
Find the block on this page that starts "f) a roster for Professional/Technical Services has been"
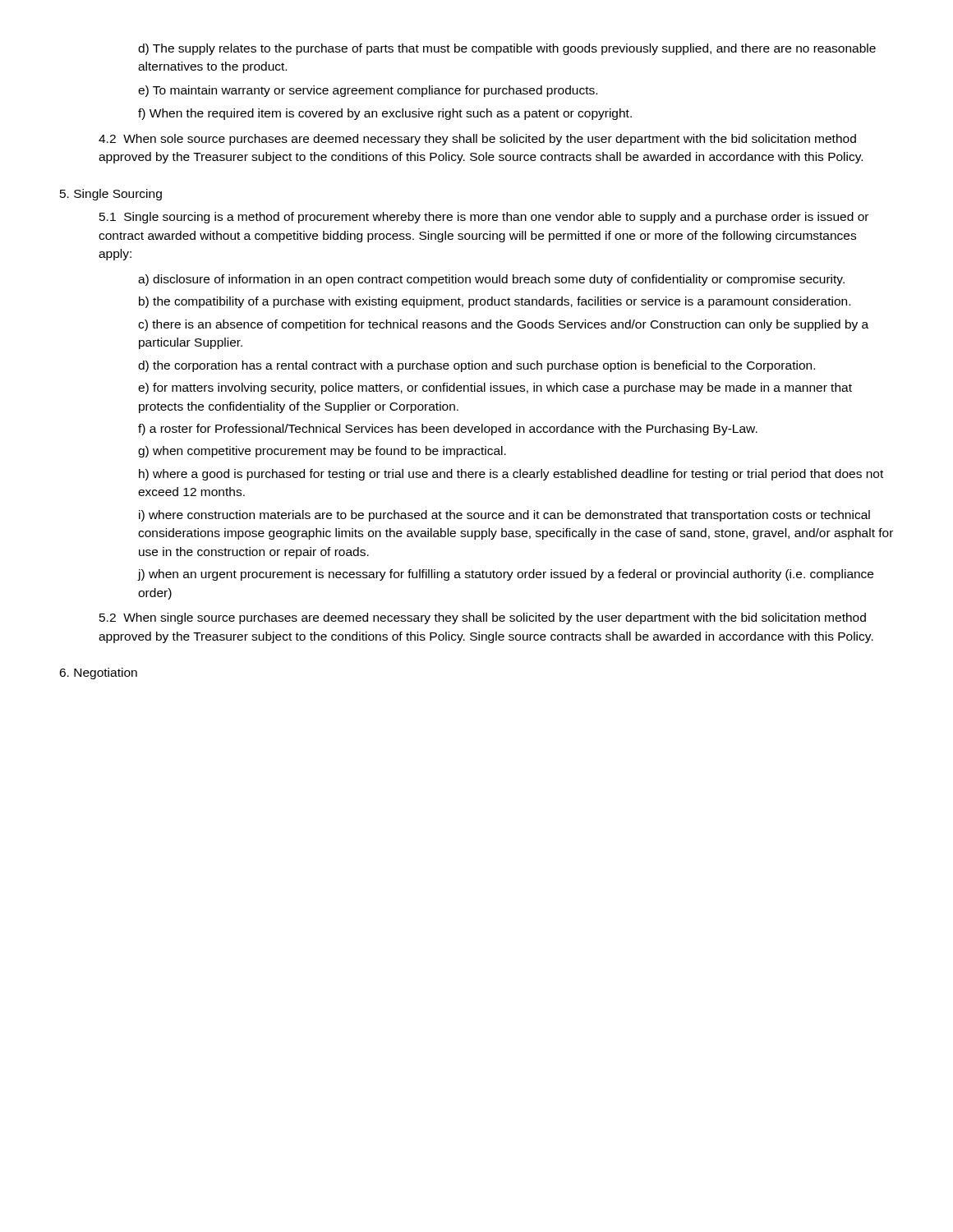point(448,428)
